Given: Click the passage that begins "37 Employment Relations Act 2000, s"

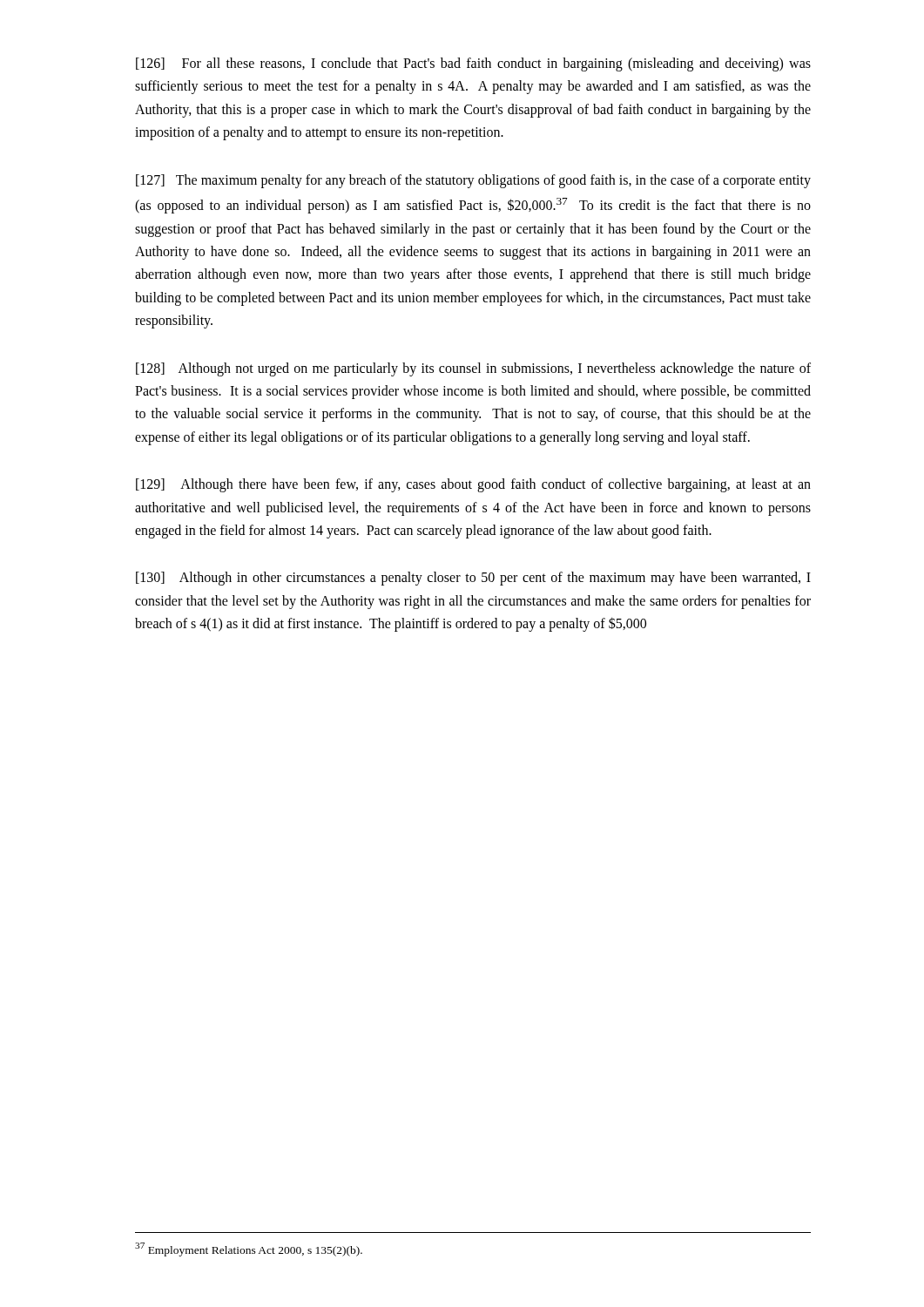Looking at the screenshot, I should tap(249, 1248).
